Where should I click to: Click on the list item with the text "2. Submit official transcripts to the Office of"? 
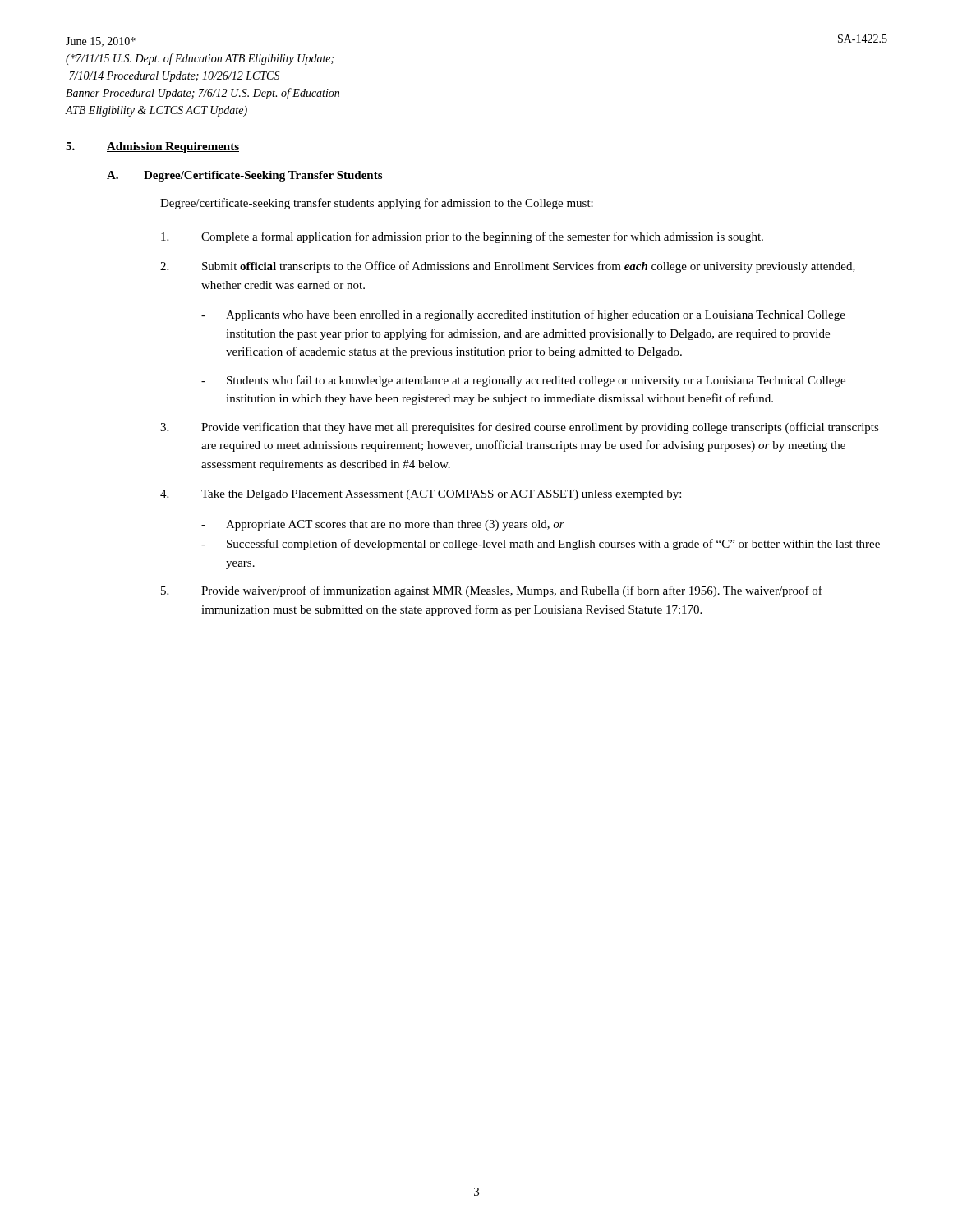[524, 276]
